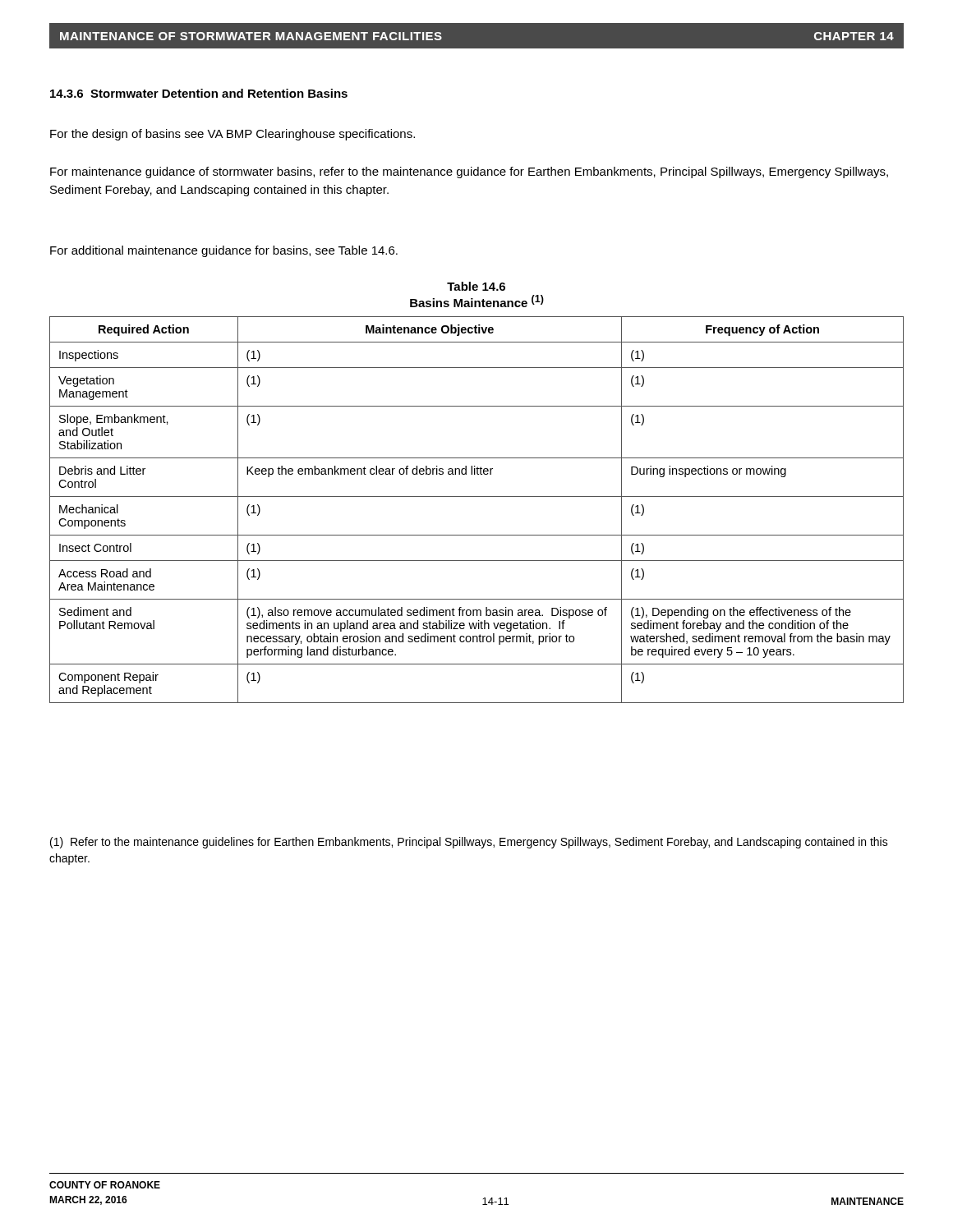
Task: Click on the region starting "For maintenance guidance"
Action: click(469, 180)
